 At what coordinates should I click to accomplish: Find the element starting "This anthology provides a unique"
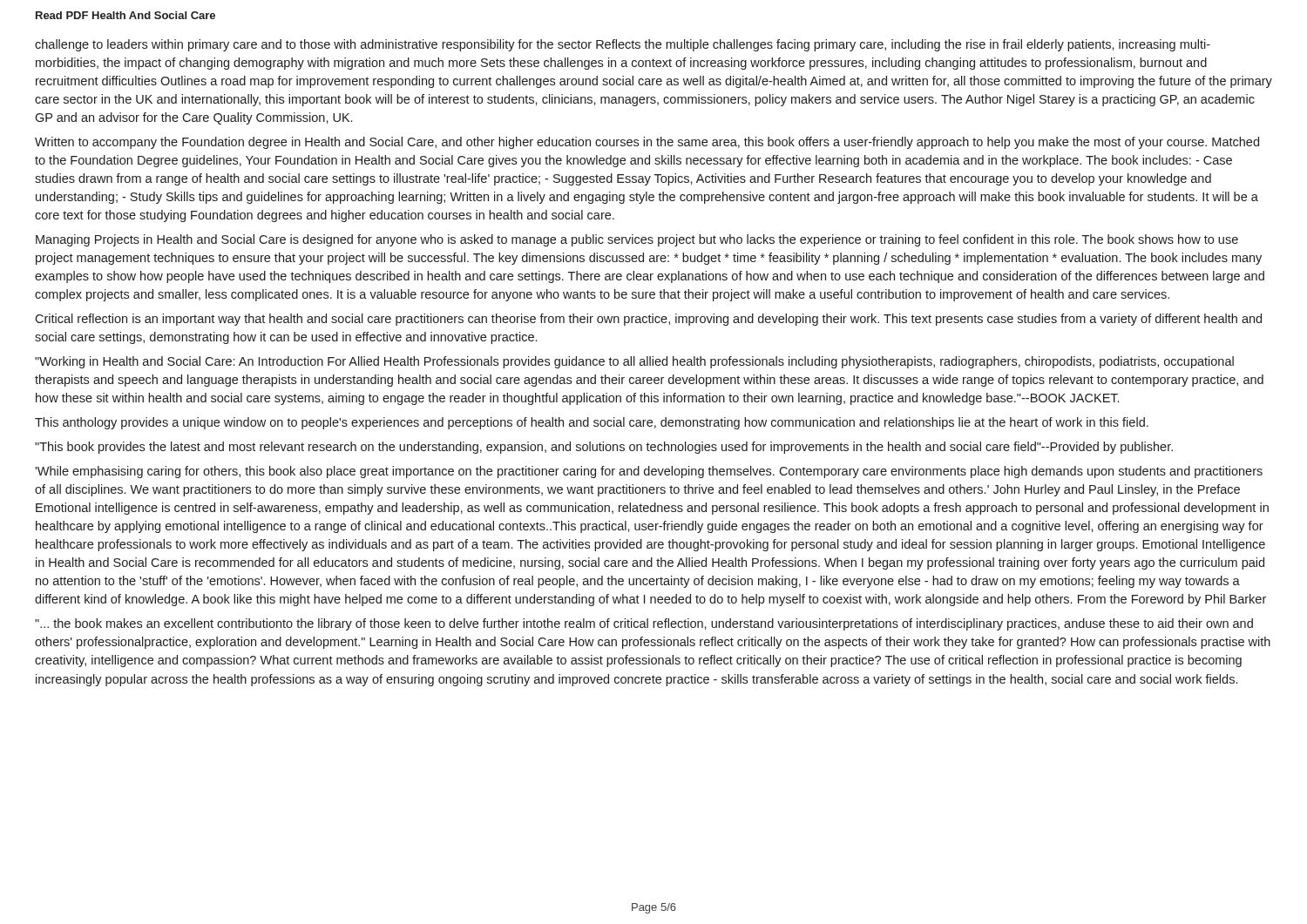pos(654,423)
